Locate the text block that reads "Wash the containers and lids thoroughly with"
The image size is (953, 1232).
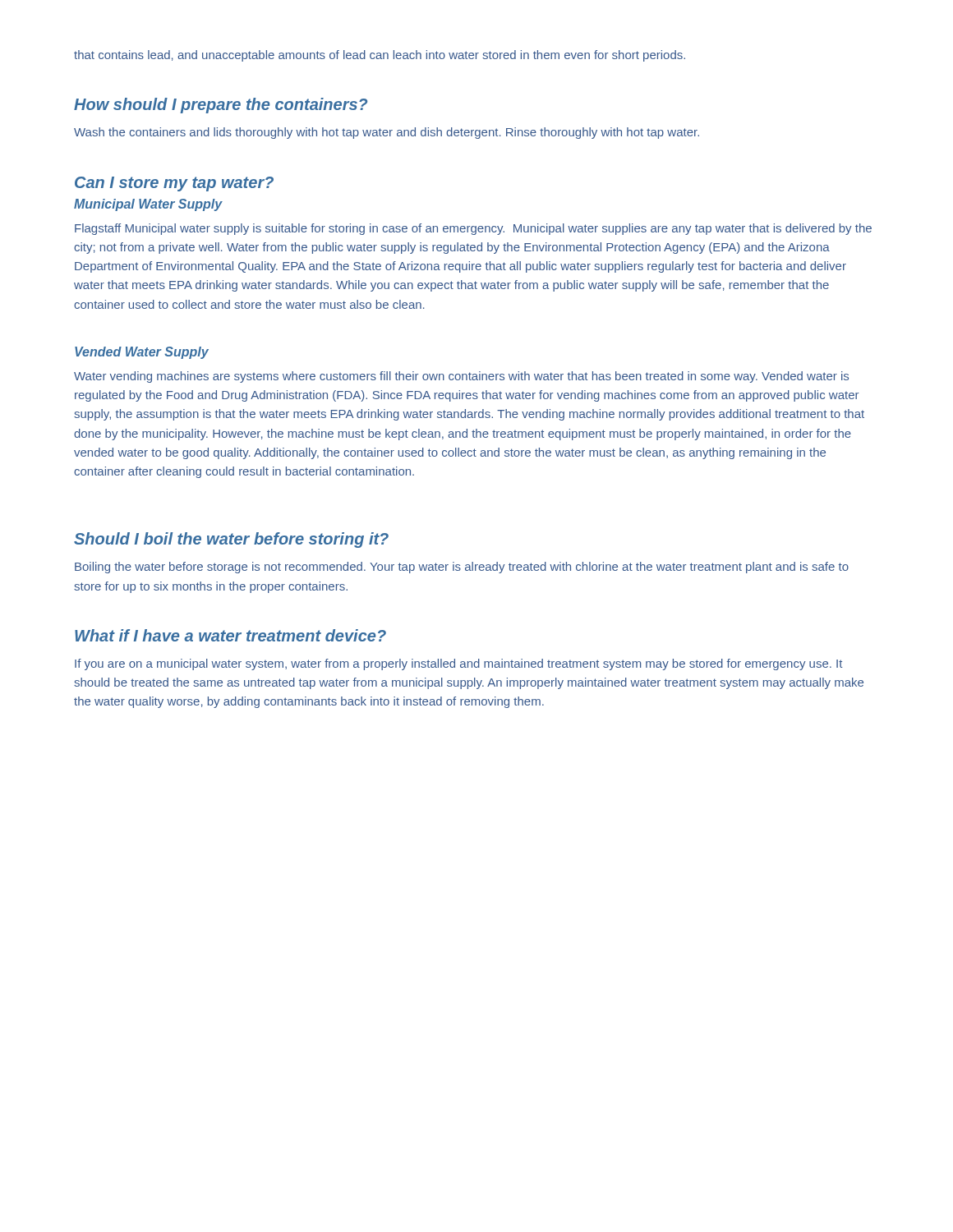387,132
